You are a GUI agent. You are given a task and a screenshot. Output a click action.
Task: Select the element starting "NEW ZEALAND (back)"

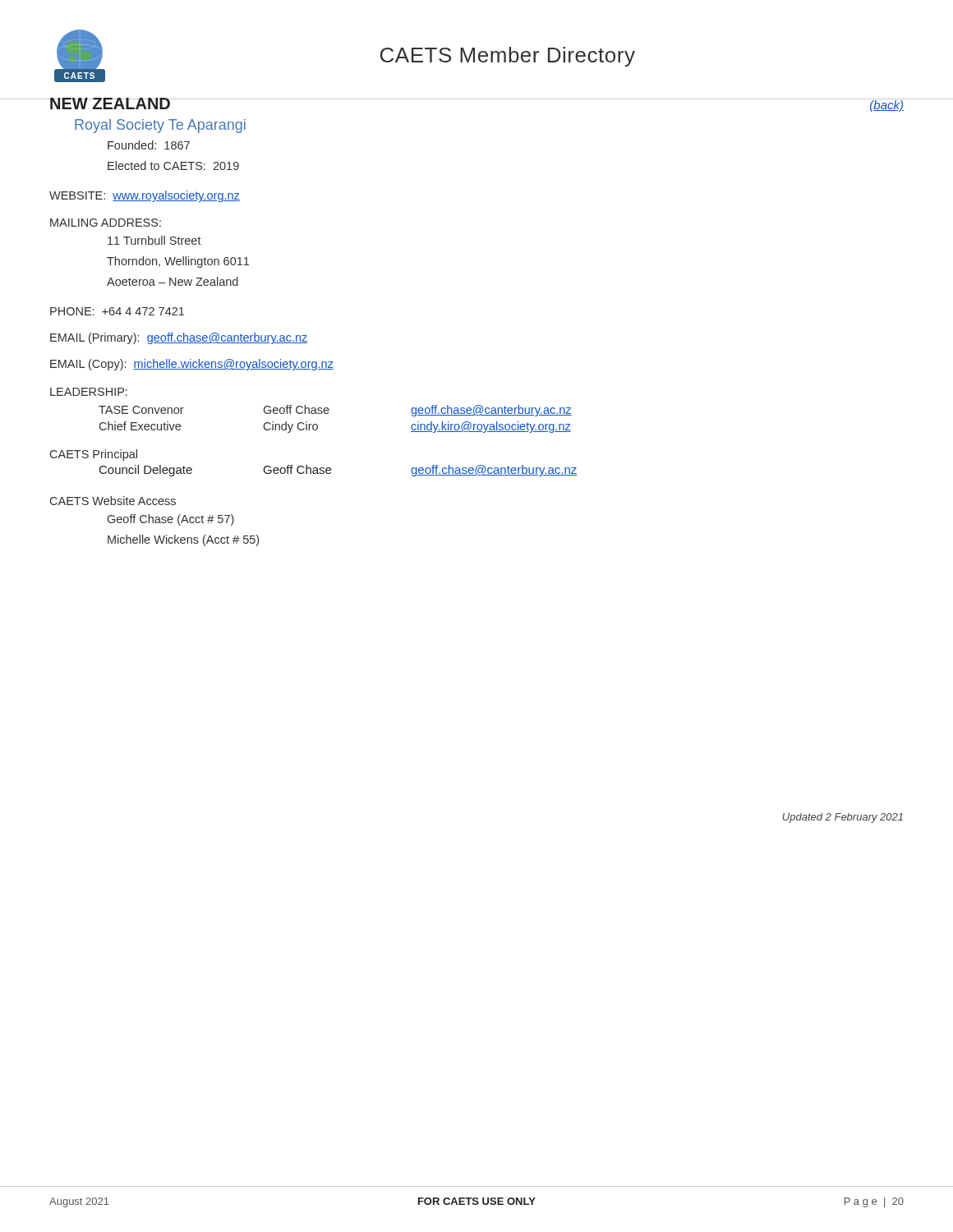pyautogui.click(x=476, y=104)
